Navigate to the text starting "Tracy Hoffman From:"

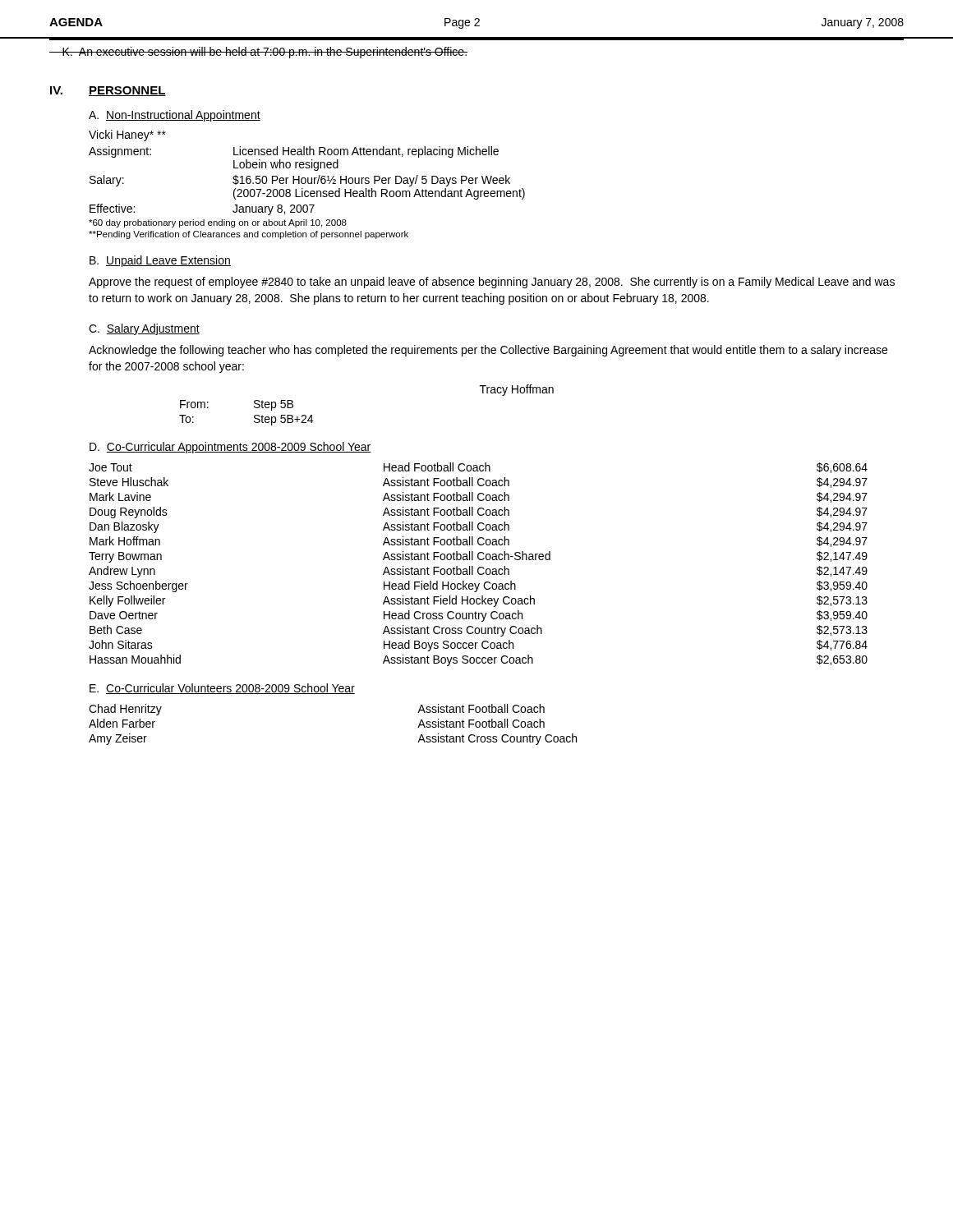point(529,404)
